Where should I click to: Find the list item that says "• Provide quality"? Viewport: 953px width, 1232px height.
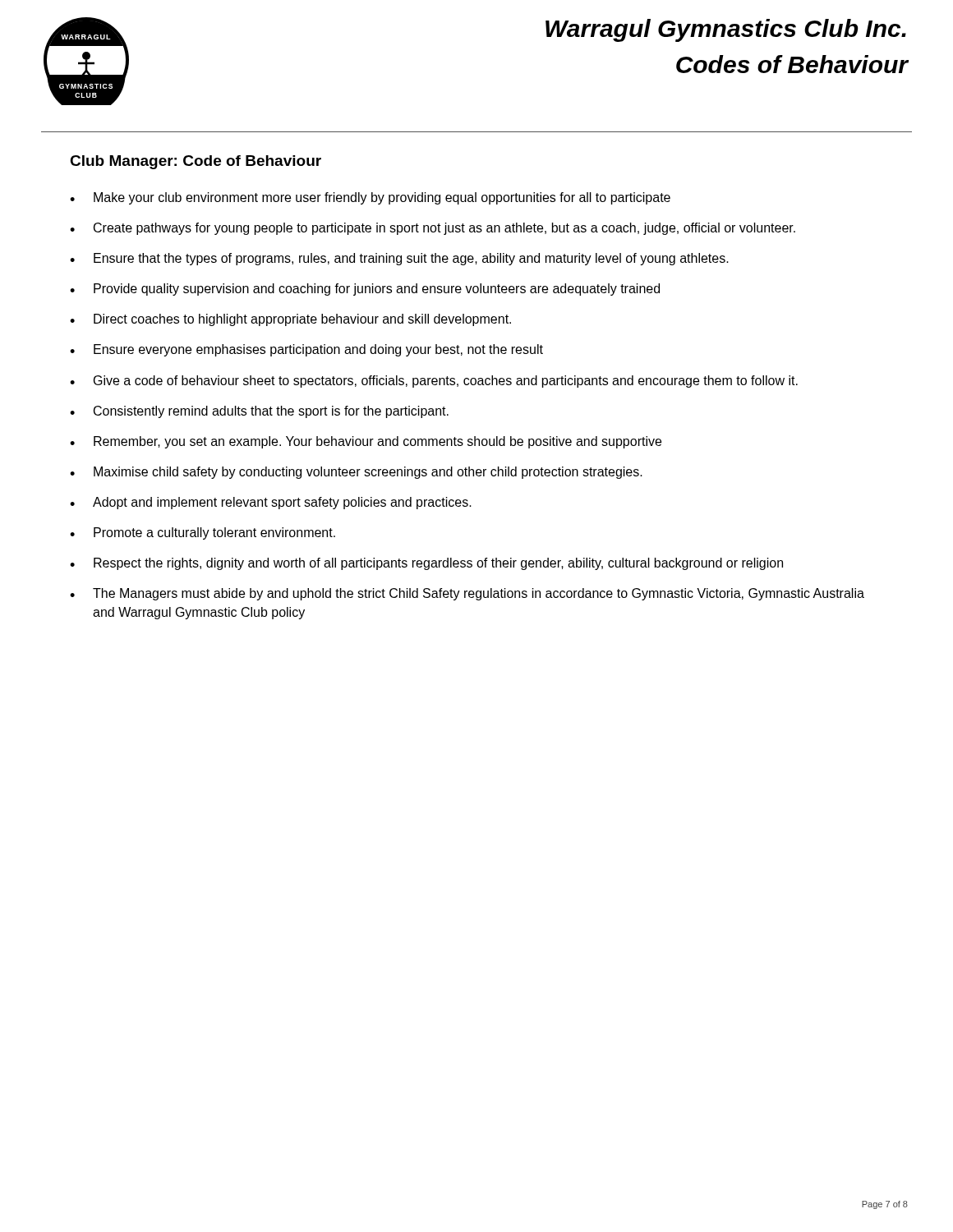pyautogui.click(x=365, y=291)
